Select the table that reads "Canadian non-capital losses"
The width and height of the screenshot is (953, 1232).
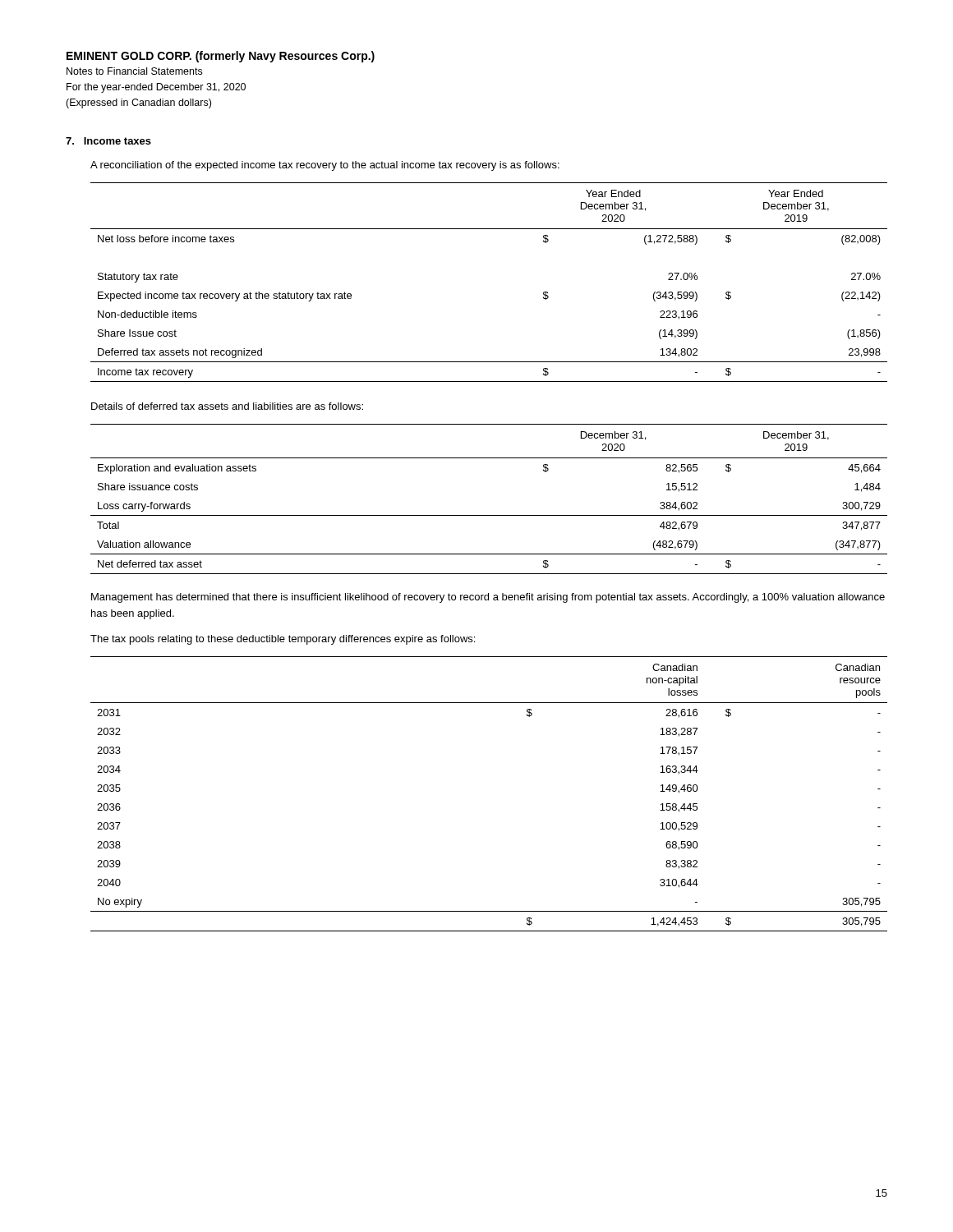tap(489, 794)
